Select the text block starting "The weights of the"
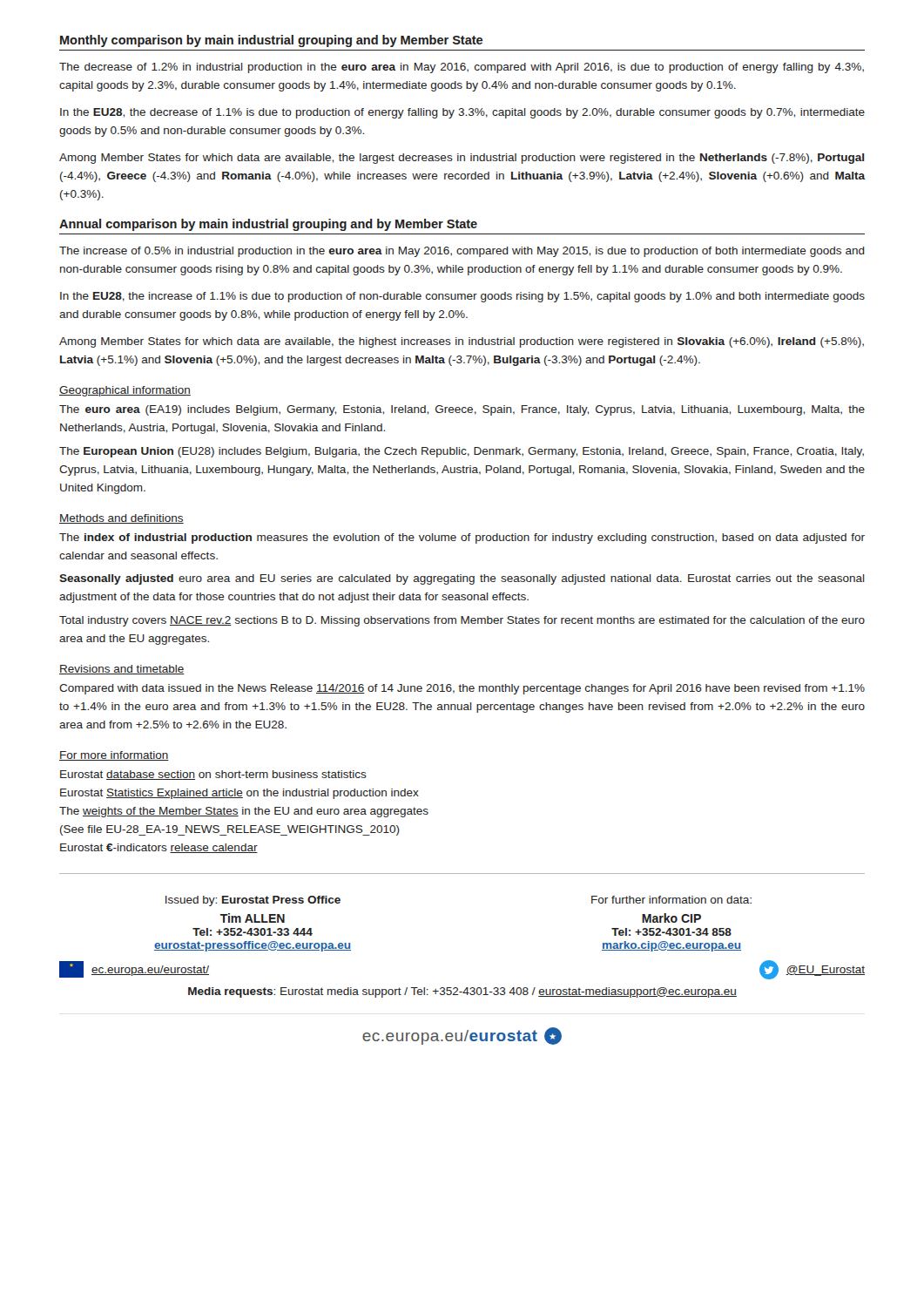Viewport: 924px width, 1307px height. 244,811
